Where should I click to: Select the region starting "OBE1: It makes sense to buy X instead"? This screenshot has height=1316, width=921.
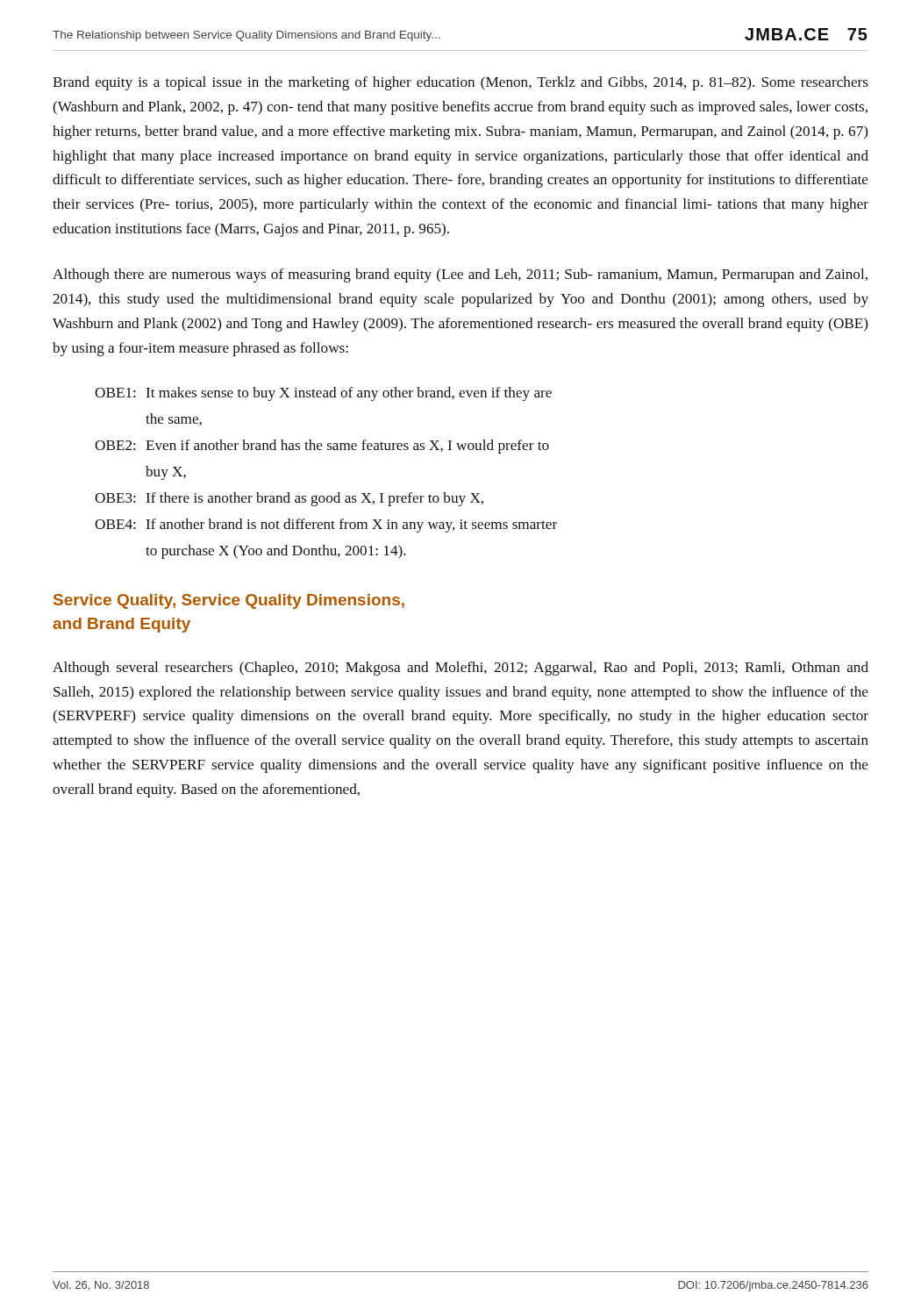tap(323, 393)
